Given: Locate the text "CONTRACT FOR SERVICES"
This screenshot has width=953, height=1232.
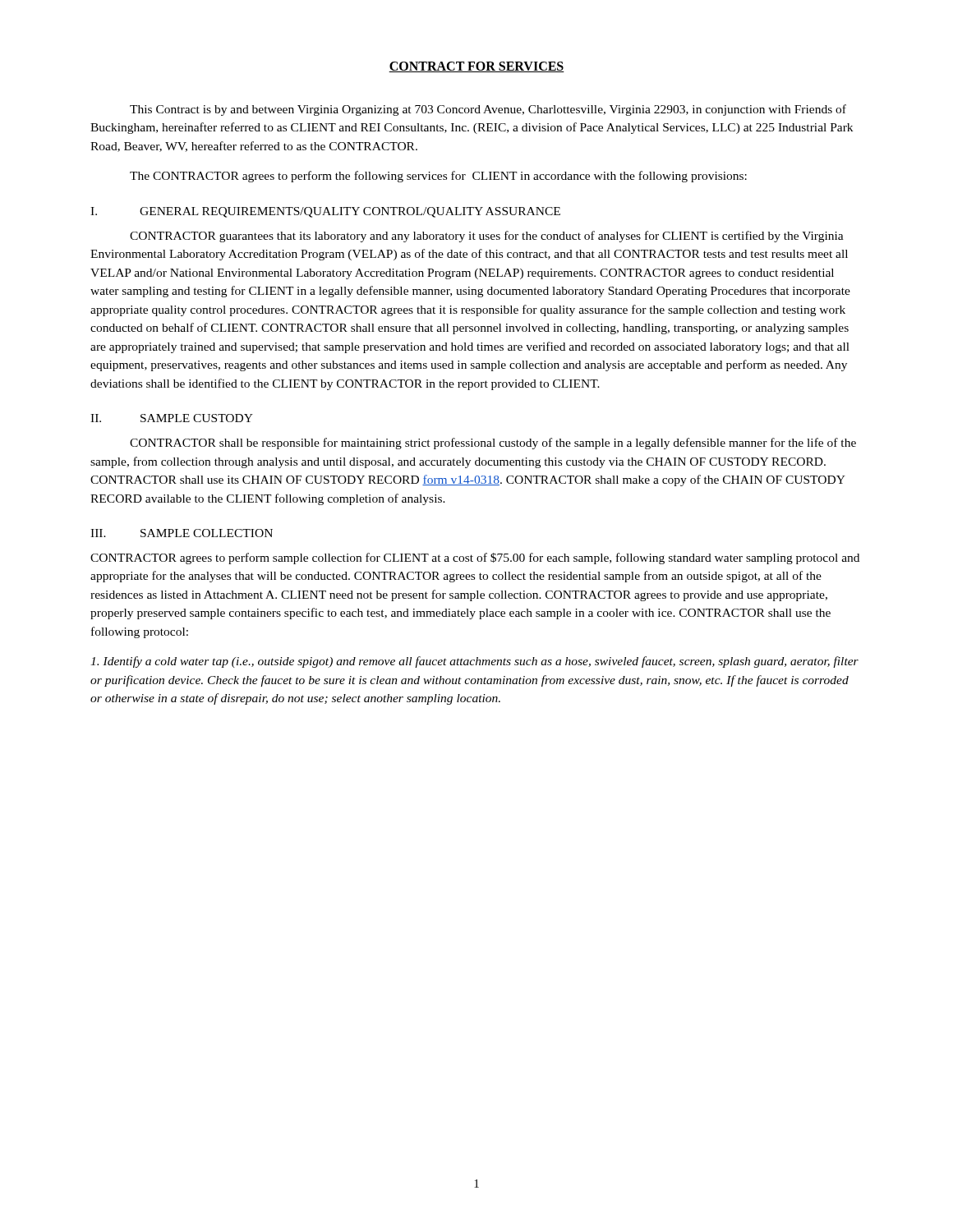Looking at the screenshot, I should point(476,66).
